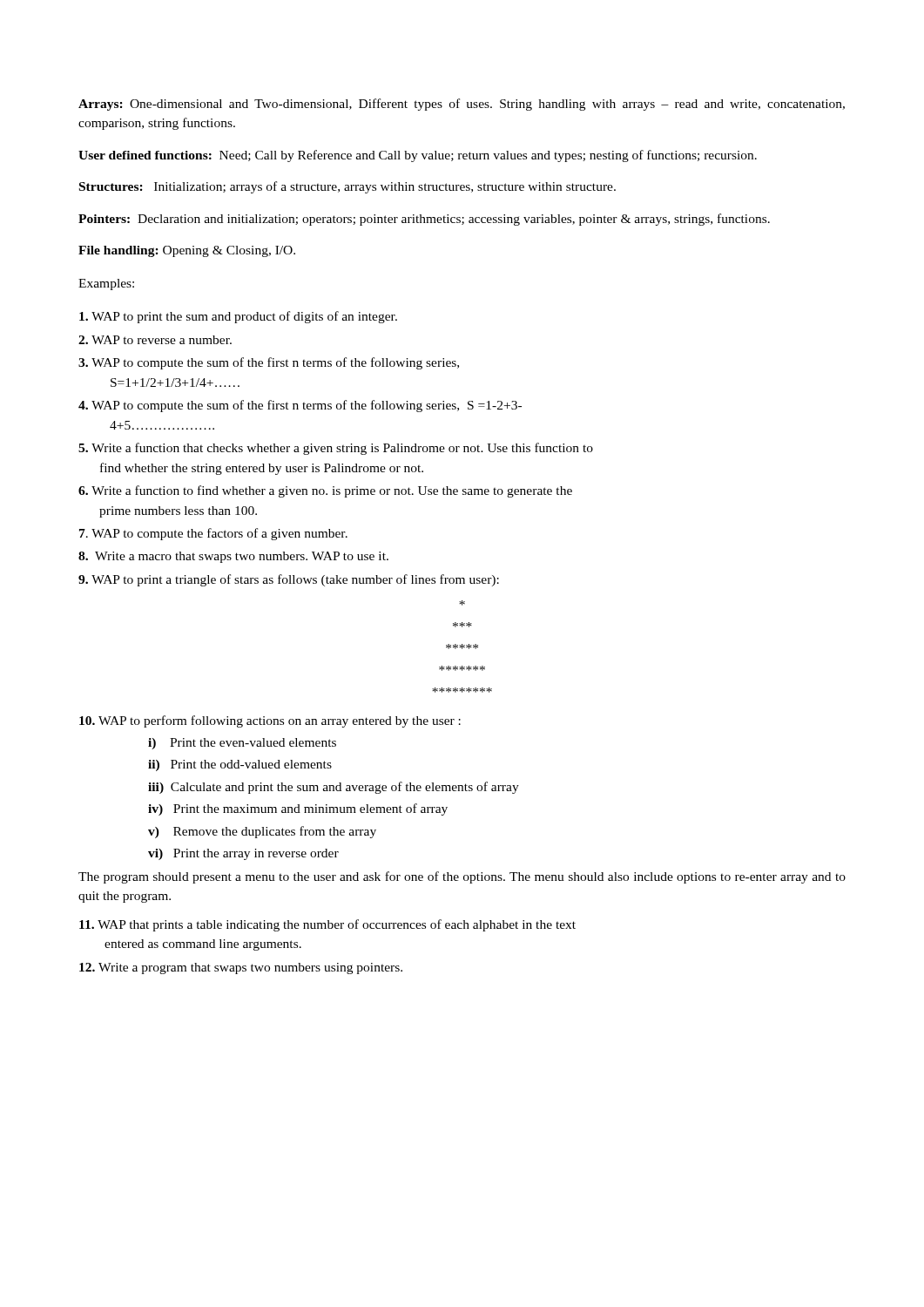924x1307 pixels.
Task: Select the text block with the text "File handling: Opening"
Action: (187, 251)
